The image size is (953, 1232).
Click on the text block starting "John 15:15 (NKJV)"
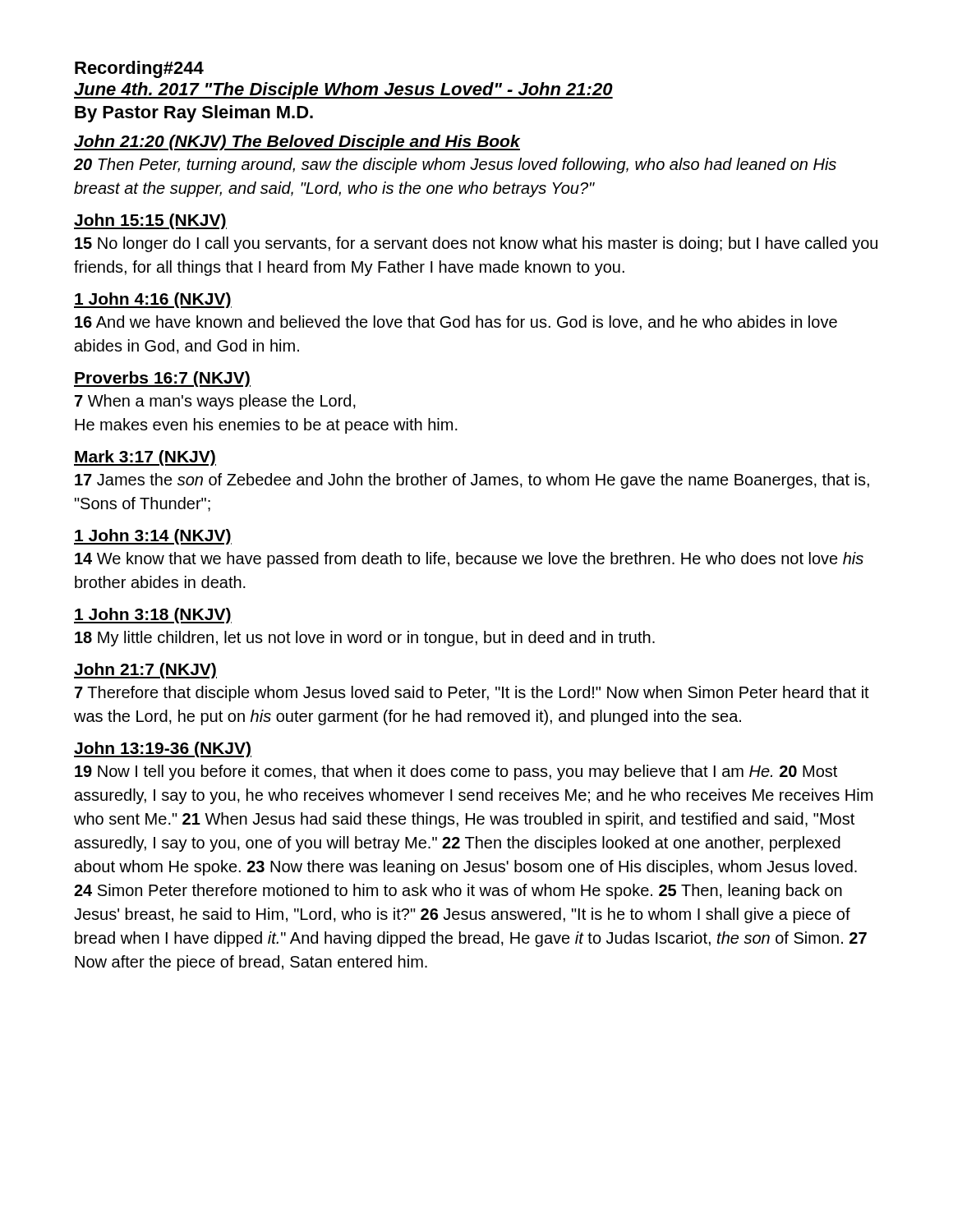coord(150,220)
